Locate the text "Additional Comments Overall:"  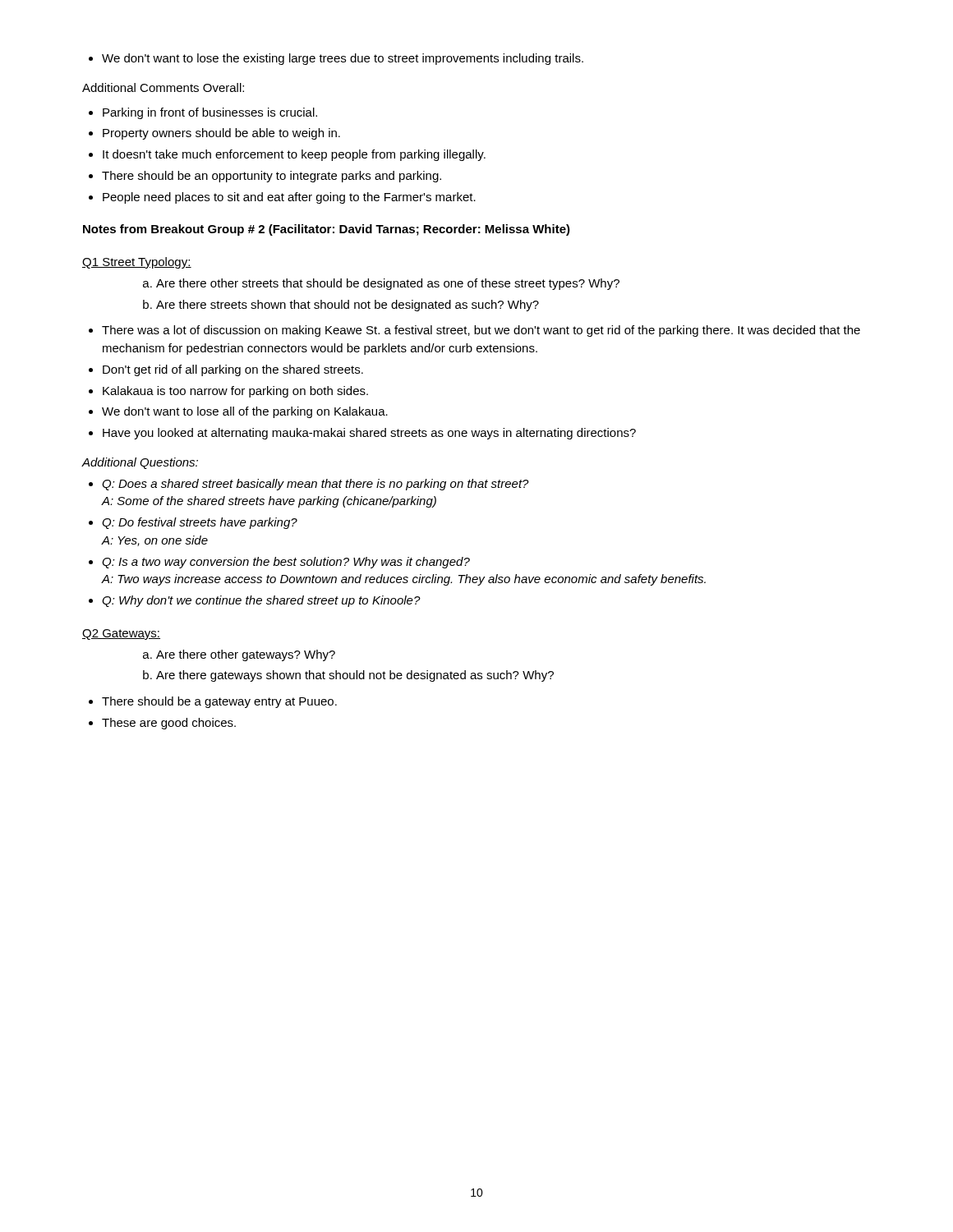click(164, 87)
